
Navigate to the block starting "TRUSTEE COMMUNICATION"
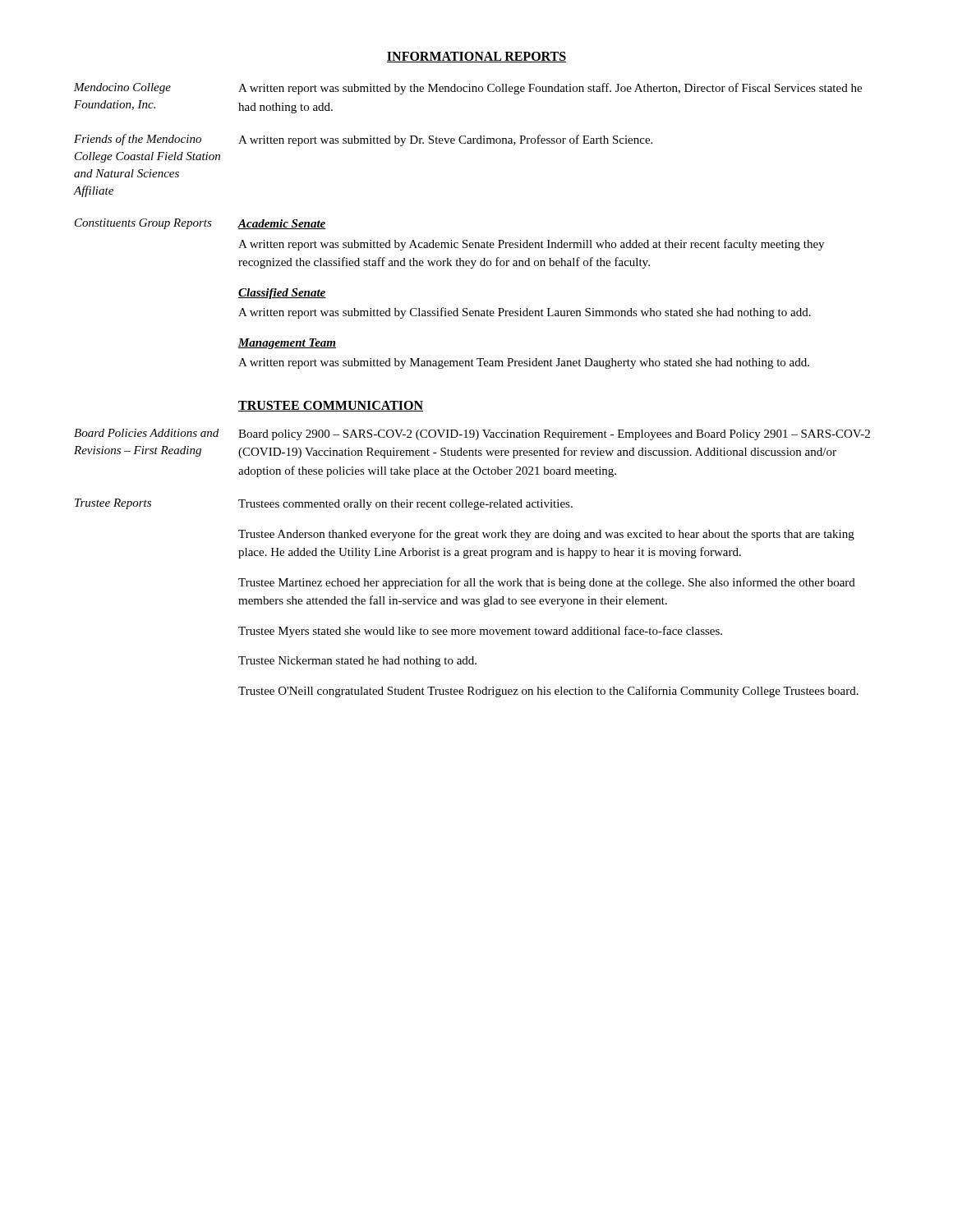331,405
